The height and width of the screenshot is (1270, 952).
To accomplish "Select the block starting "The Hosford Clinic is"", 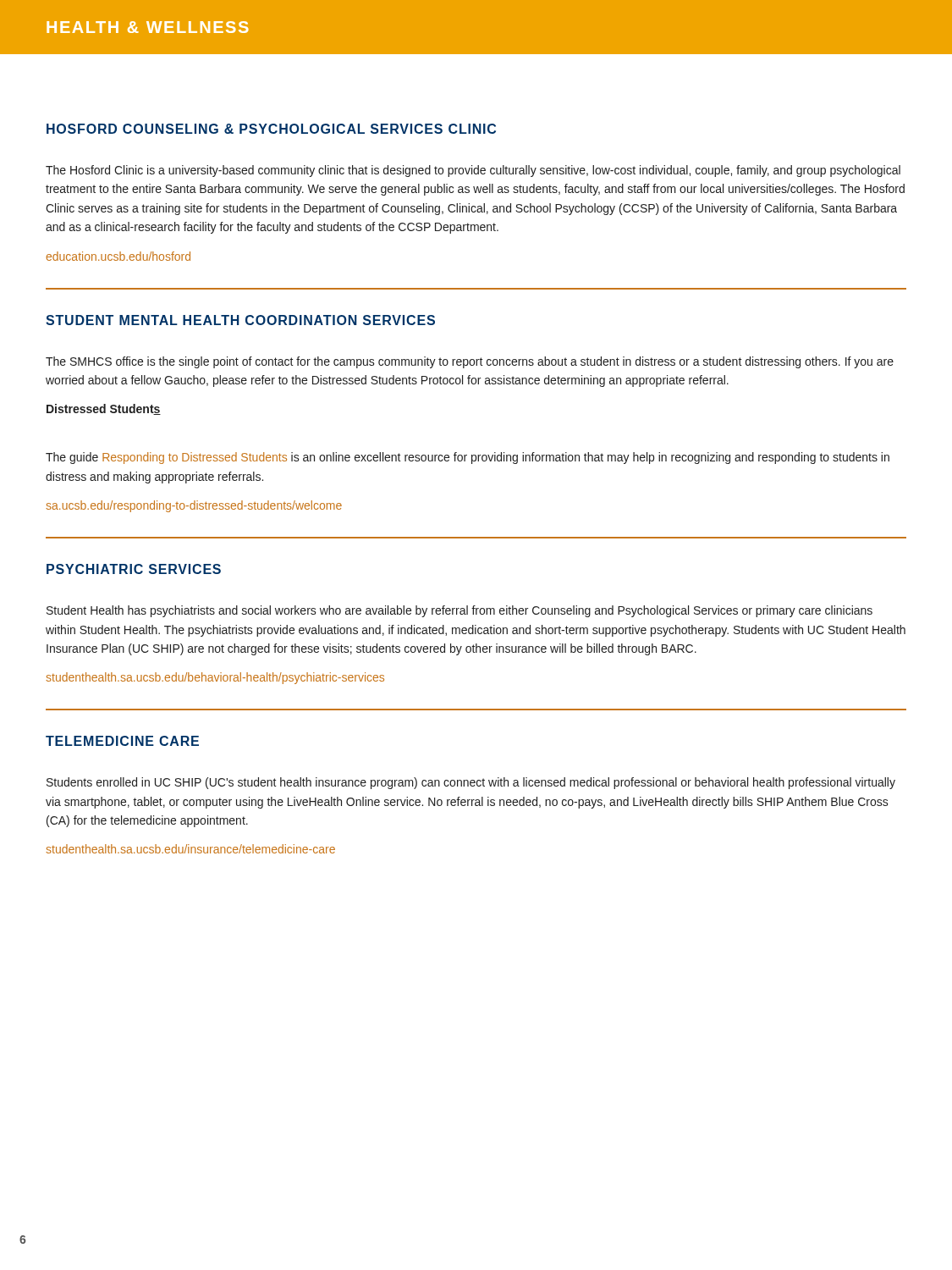I will [x=476, y=199].
